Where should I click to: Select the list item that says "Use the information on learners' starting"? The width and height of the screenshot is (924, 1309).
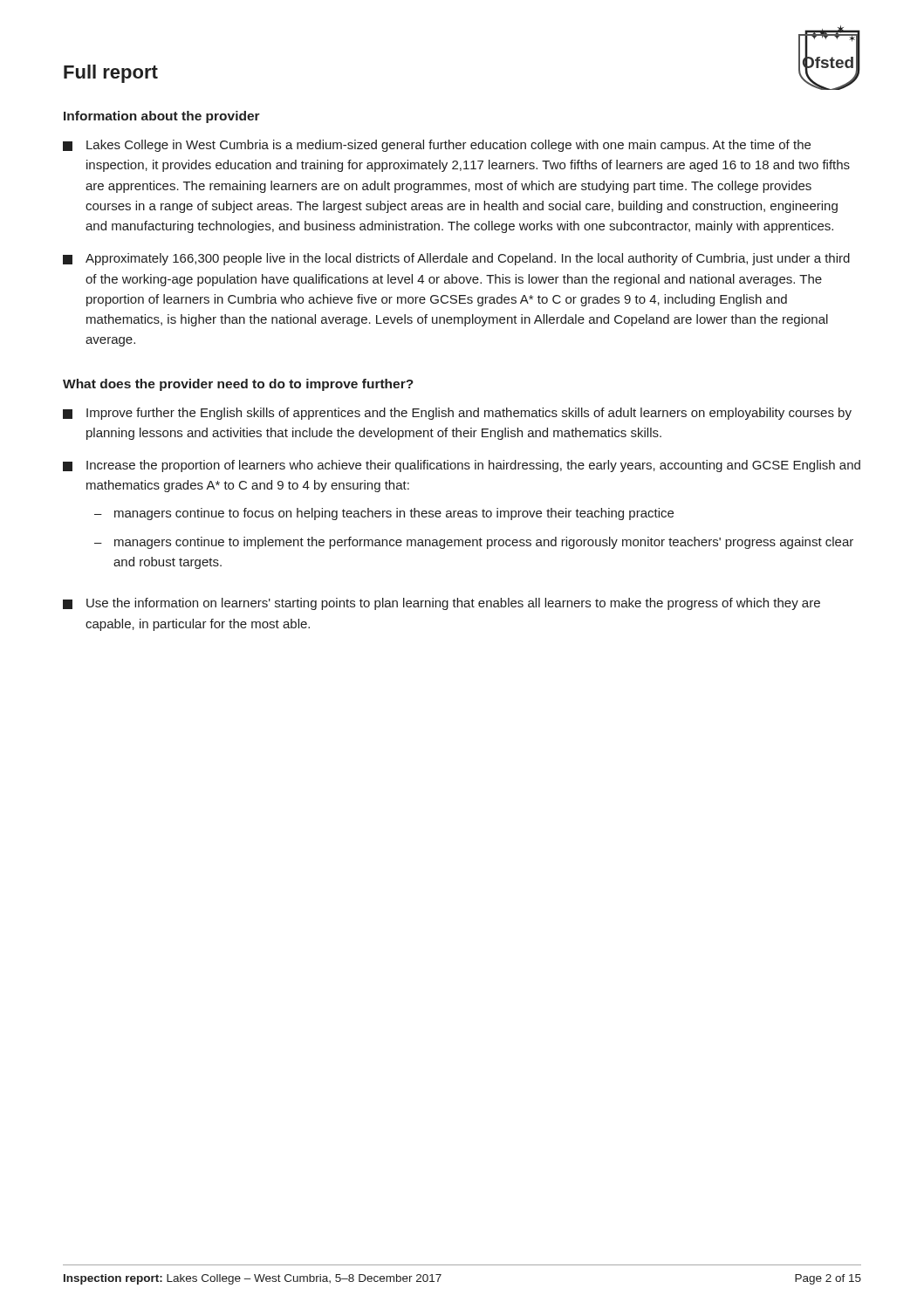(x=462, y=613)
